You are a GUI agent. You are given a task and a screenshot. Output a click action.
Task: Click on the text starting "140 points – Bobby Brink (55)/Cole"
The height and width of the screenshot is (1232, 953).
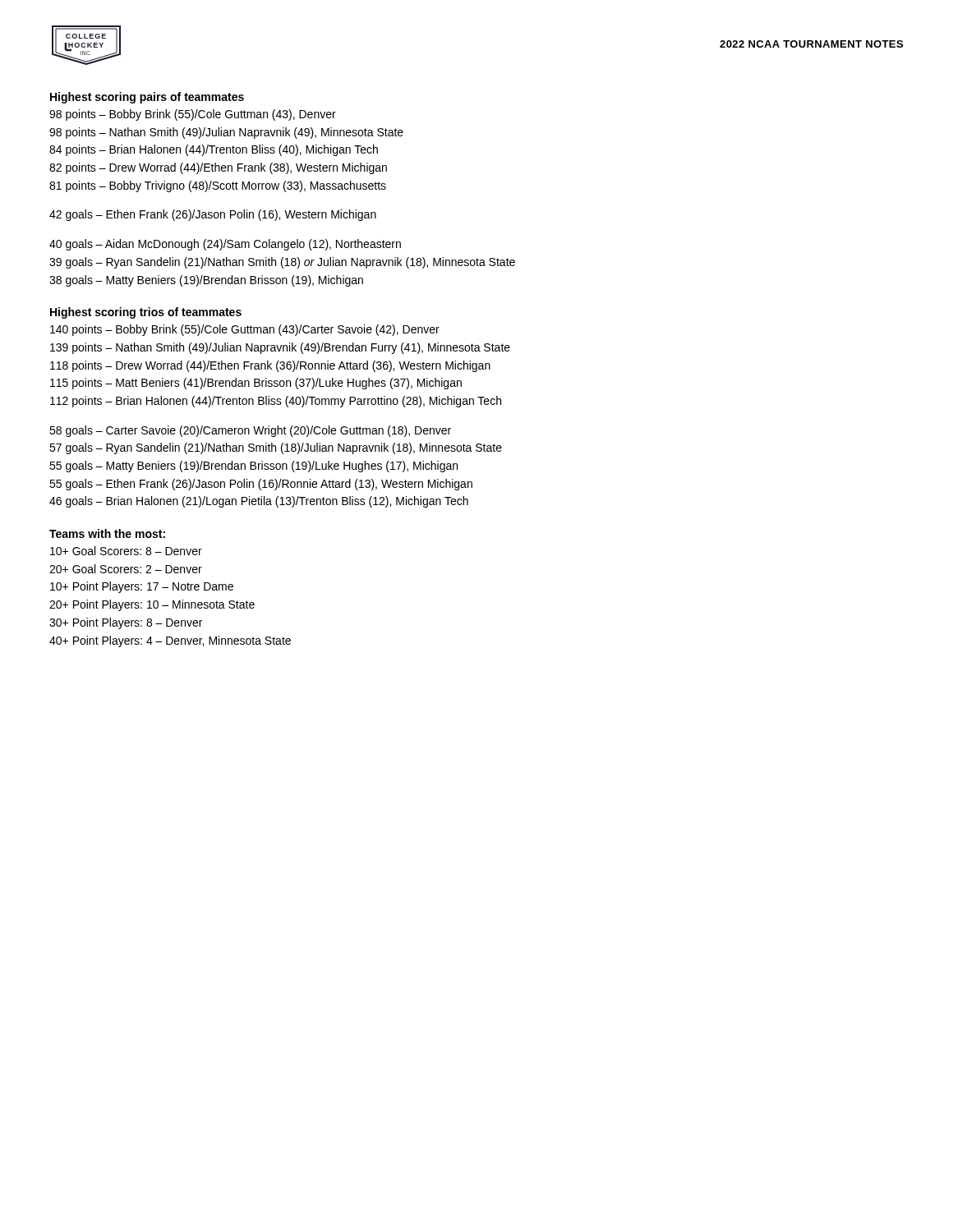point(280,365)
